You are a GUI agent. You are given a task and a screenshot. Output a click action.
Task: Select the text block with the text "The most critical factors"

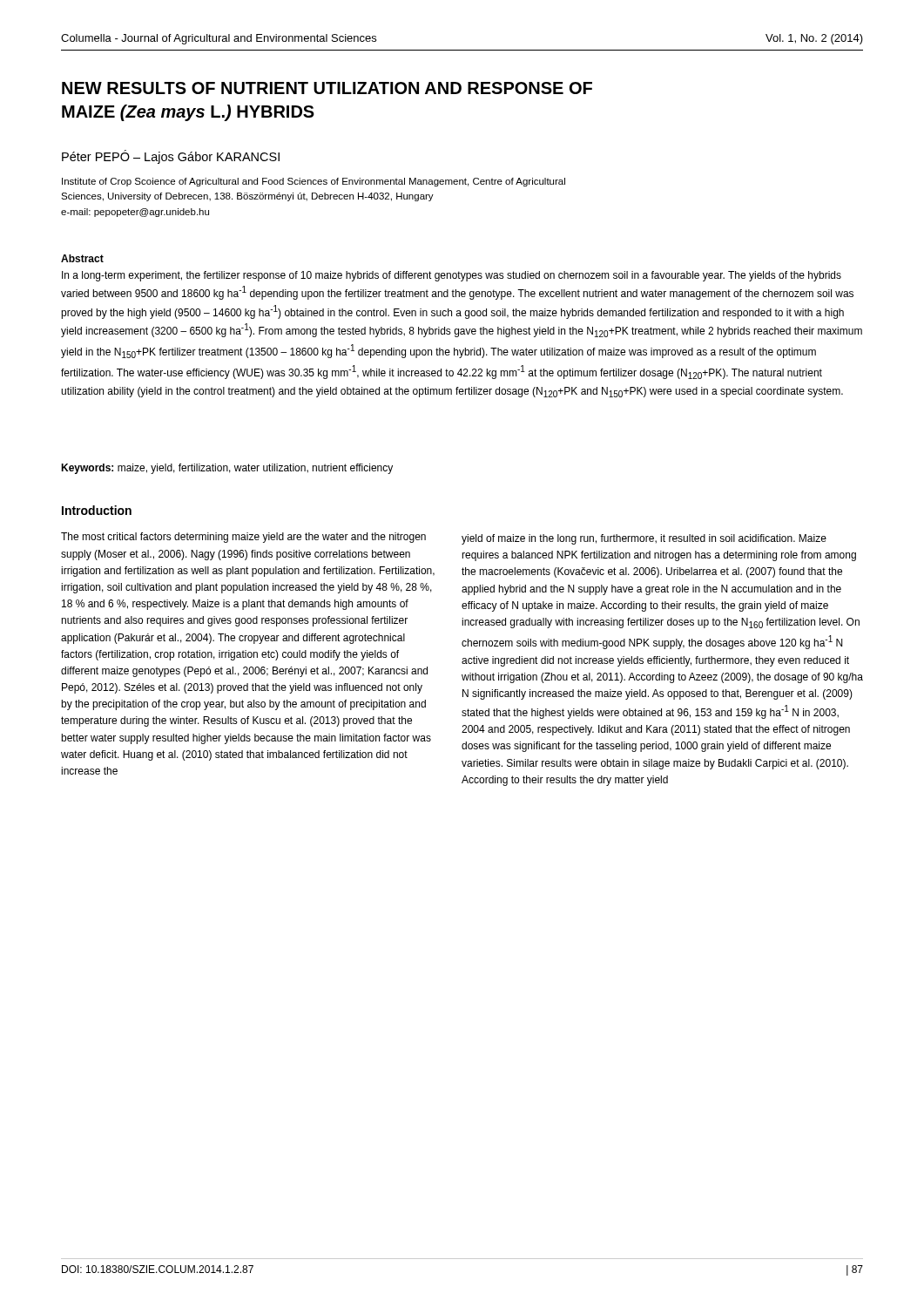click(248, 654)
